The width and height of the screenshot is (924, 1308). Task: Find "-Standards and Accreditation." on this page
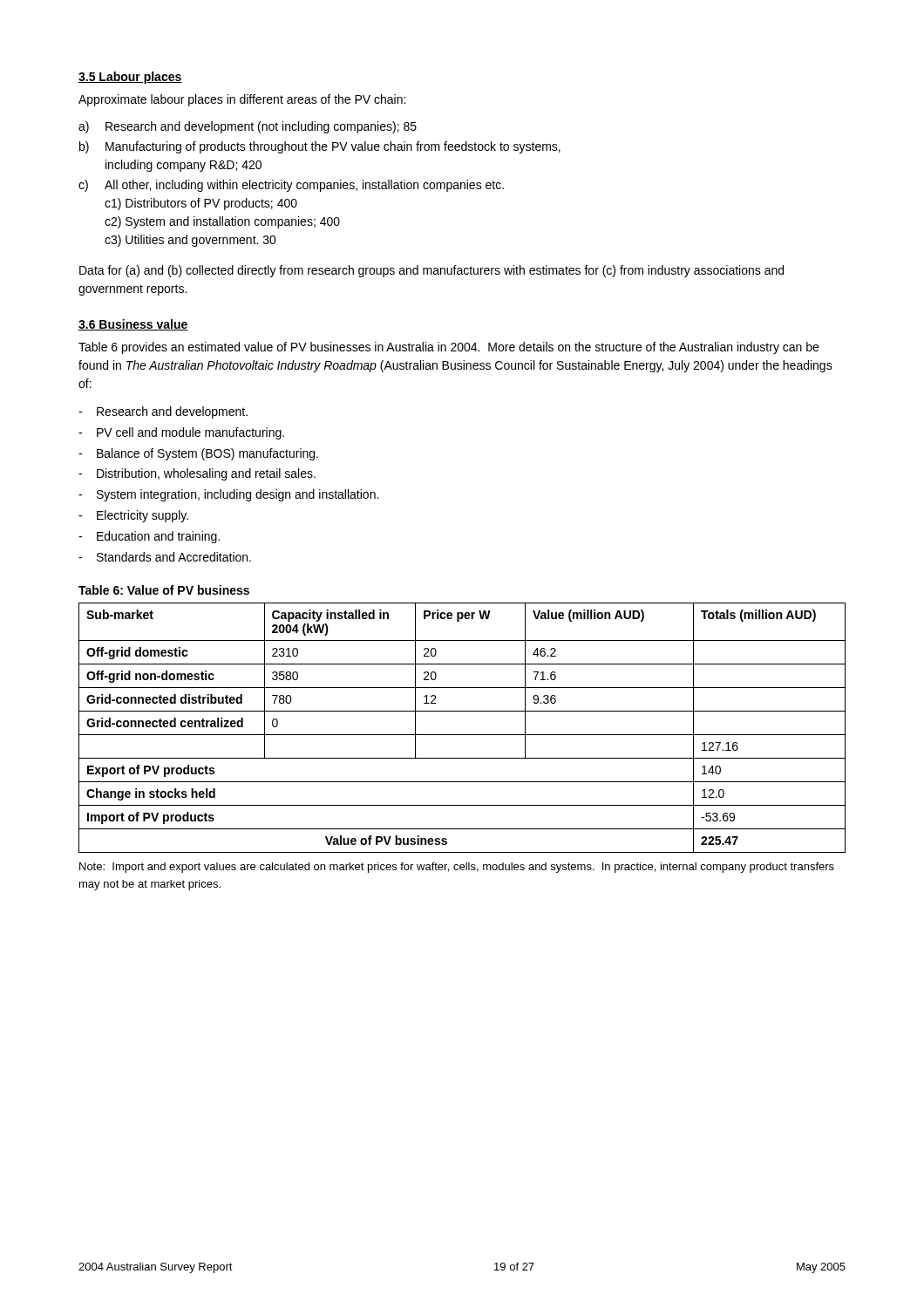click(x=165, y=558)
